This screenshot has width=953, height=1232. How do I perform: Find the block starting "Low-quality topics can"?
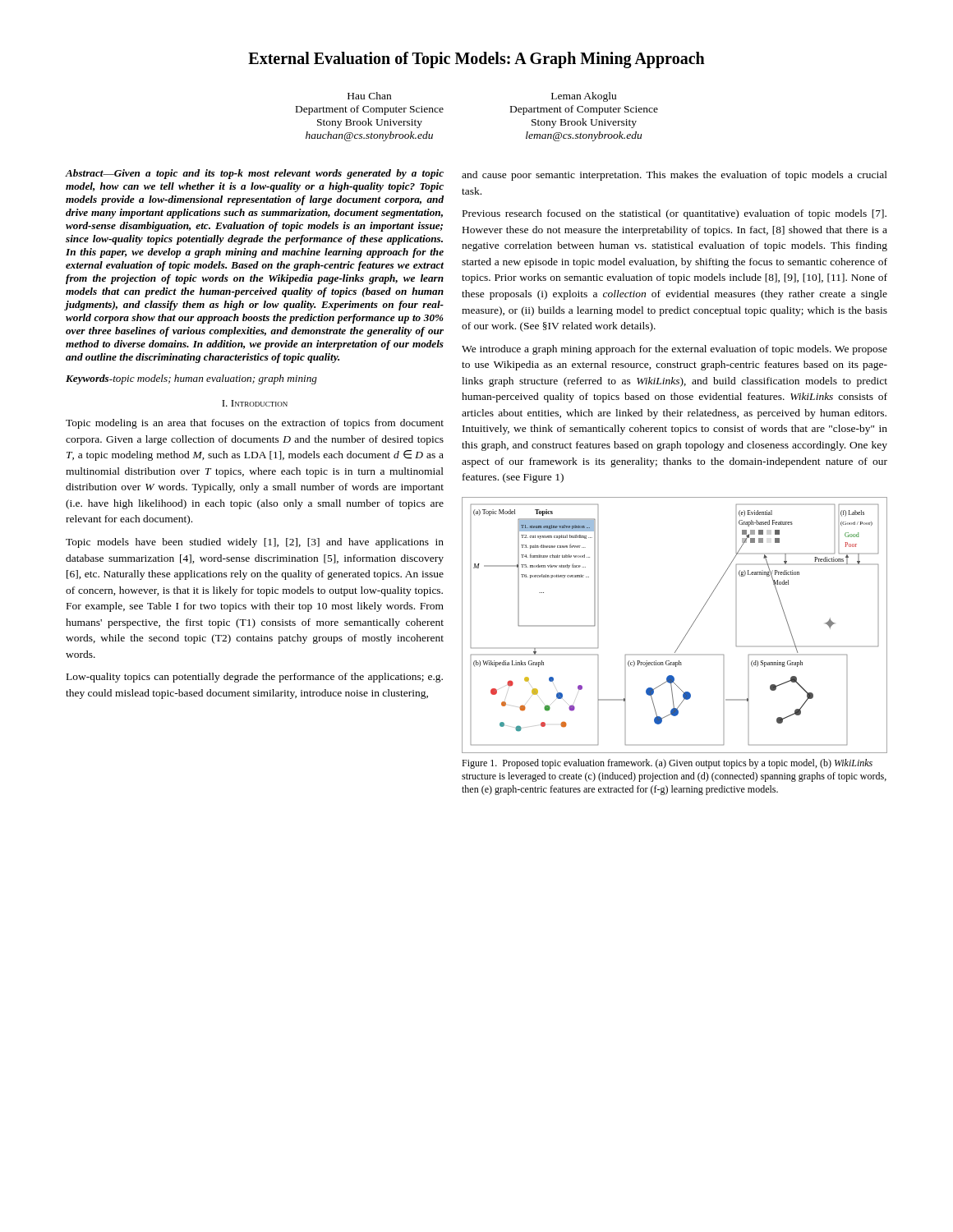[x=255, y=685]
